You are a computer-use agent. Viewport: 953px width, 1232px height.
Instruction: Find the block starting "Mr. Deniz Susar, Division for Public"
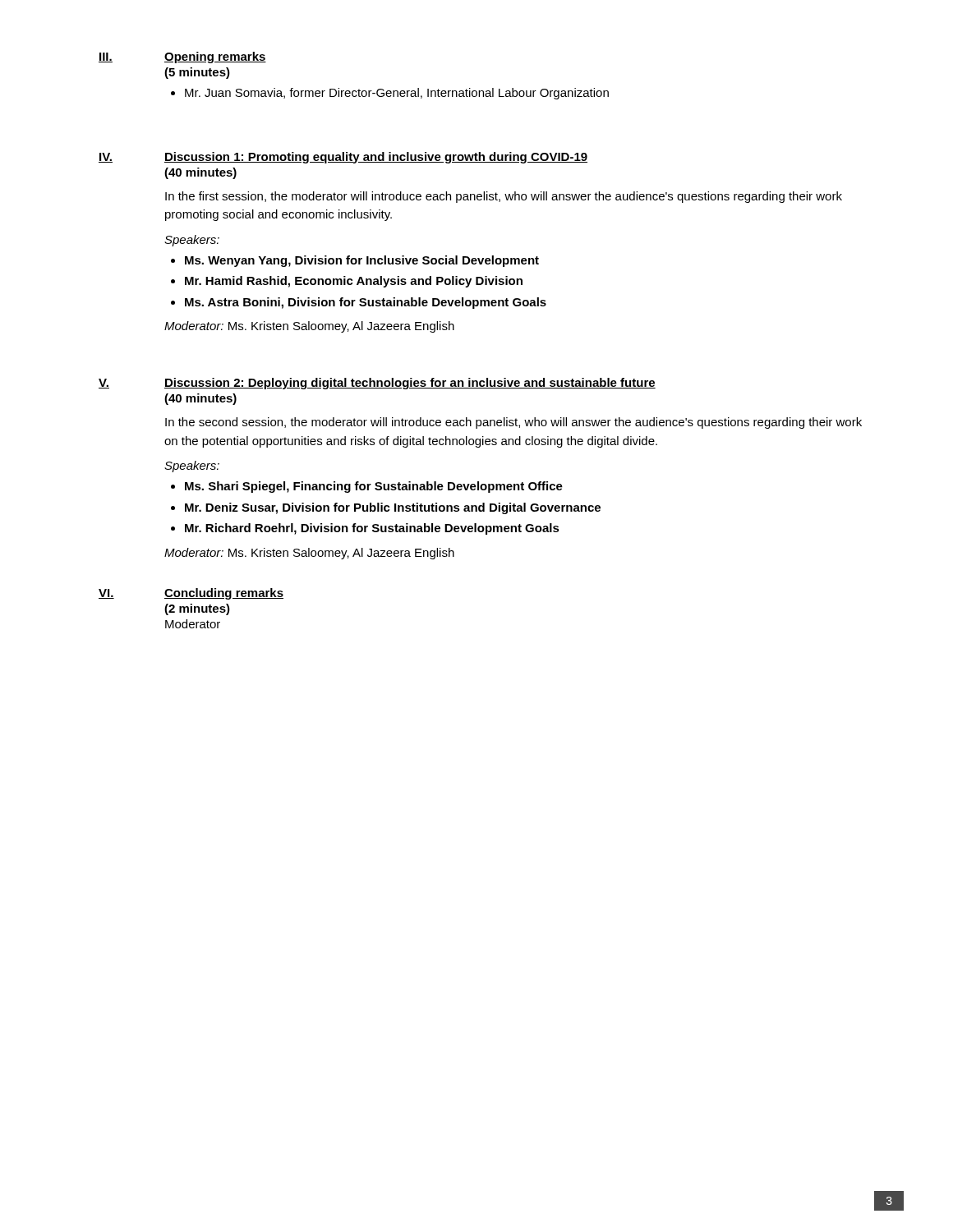[x=393, y=507]
